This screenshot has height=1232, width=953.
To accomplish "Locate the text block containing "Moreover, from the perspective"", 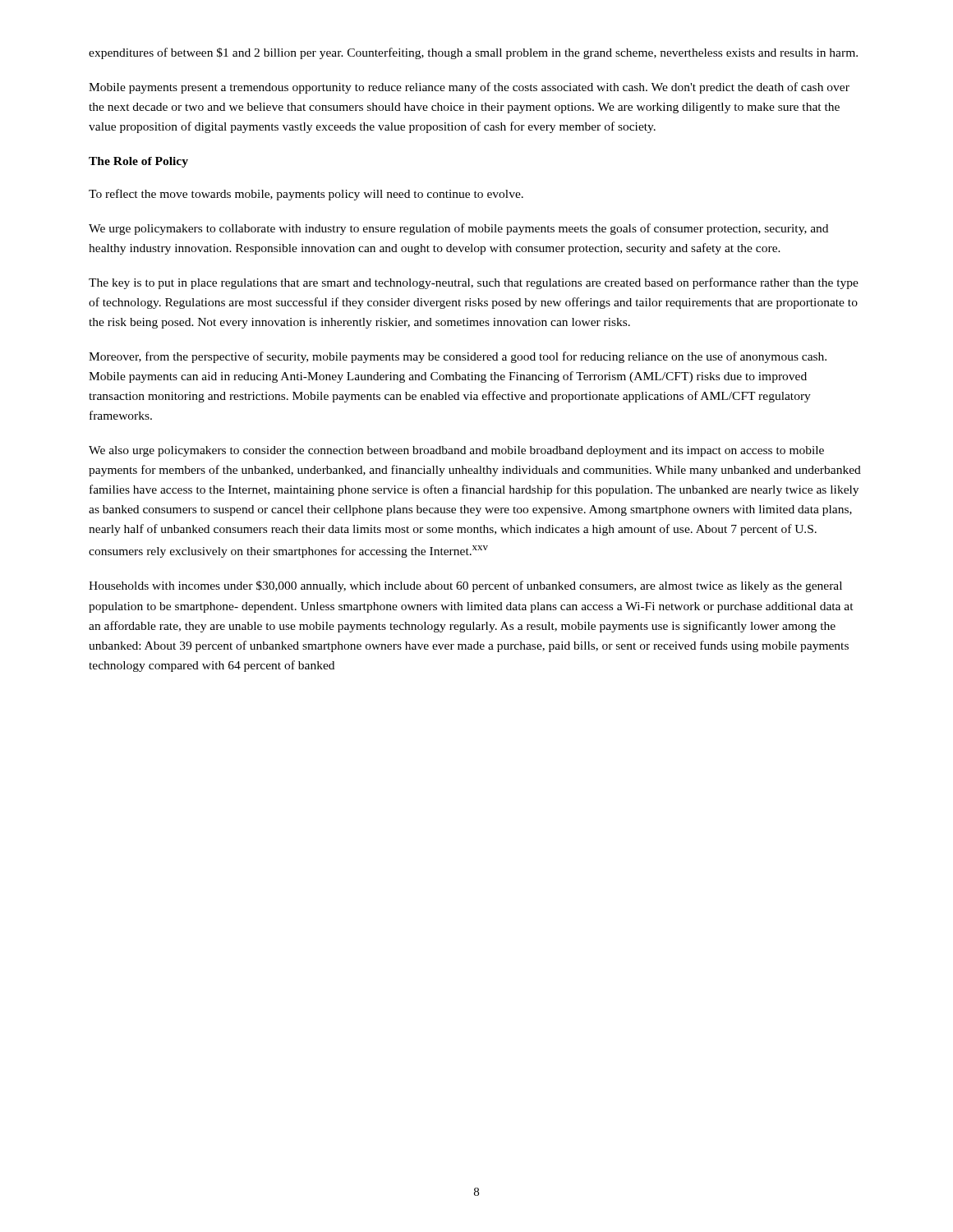I will coord(458,386).
